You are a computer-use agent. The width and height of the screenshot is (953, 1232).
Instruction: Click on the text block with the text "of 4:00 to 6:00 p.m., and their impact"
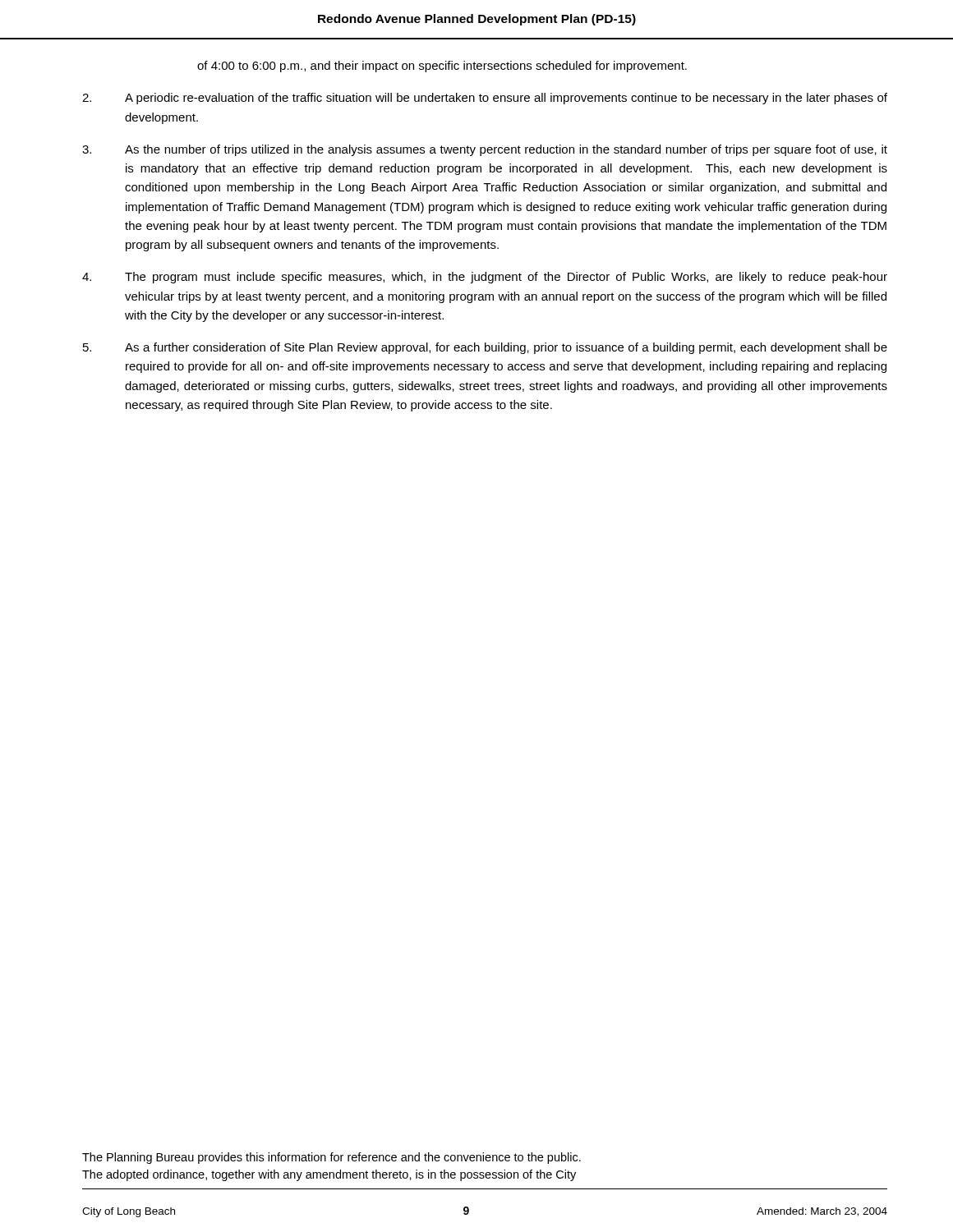tap(442, 65)
